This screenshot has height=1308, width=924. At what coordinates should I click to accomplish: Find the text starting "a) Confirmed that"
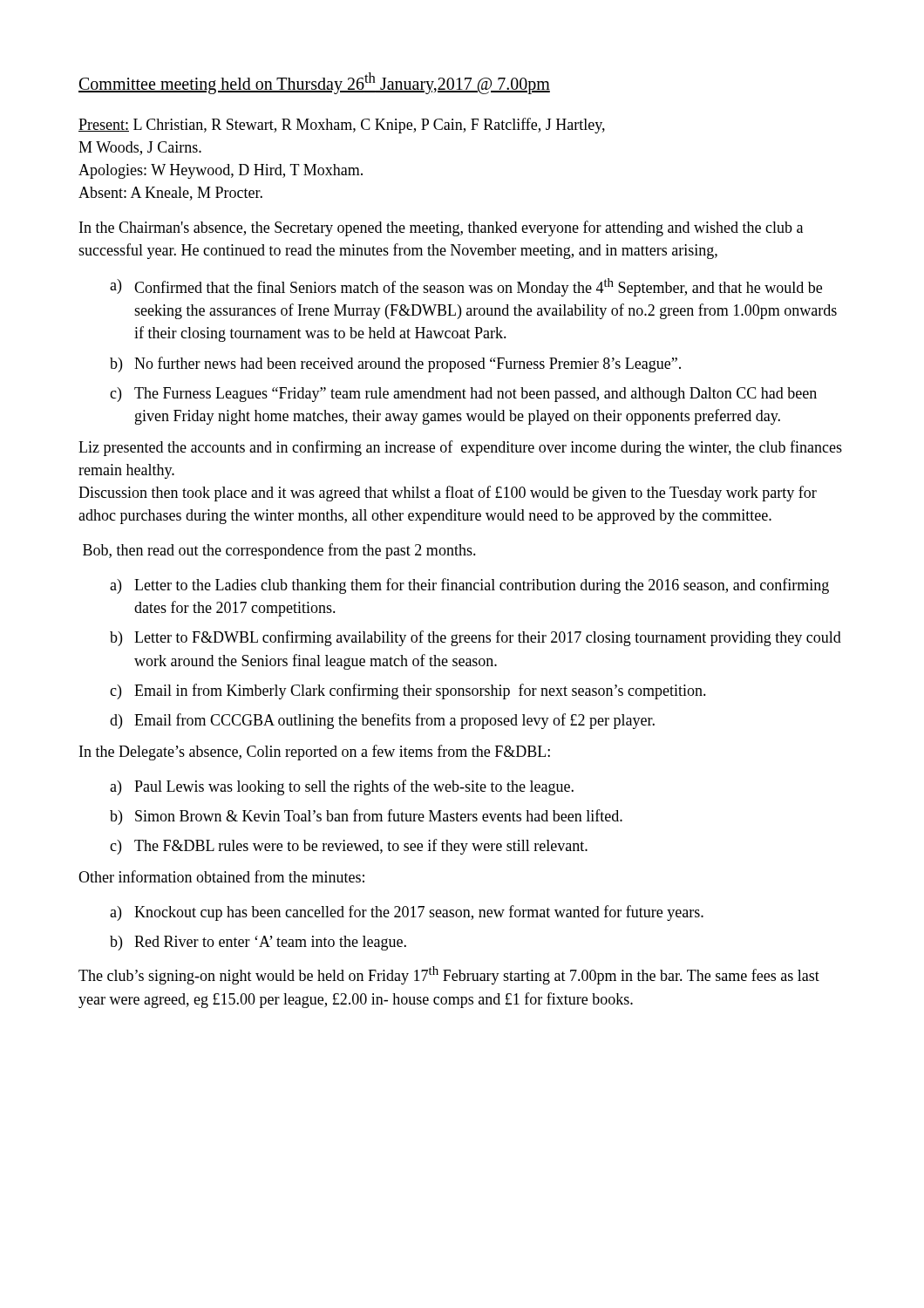478,309
